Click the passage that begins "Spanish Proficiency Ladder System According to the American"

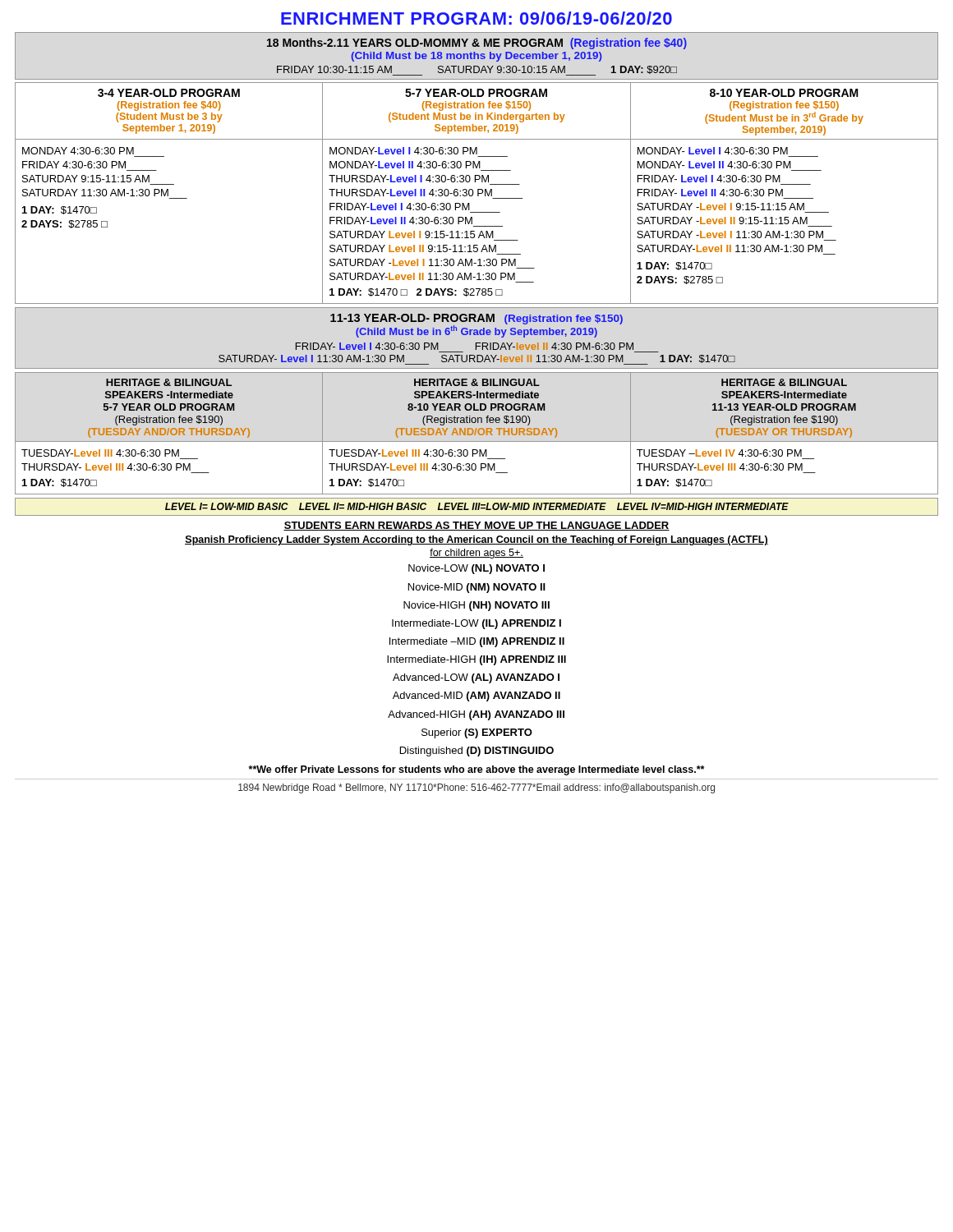(x=476, y=540)
